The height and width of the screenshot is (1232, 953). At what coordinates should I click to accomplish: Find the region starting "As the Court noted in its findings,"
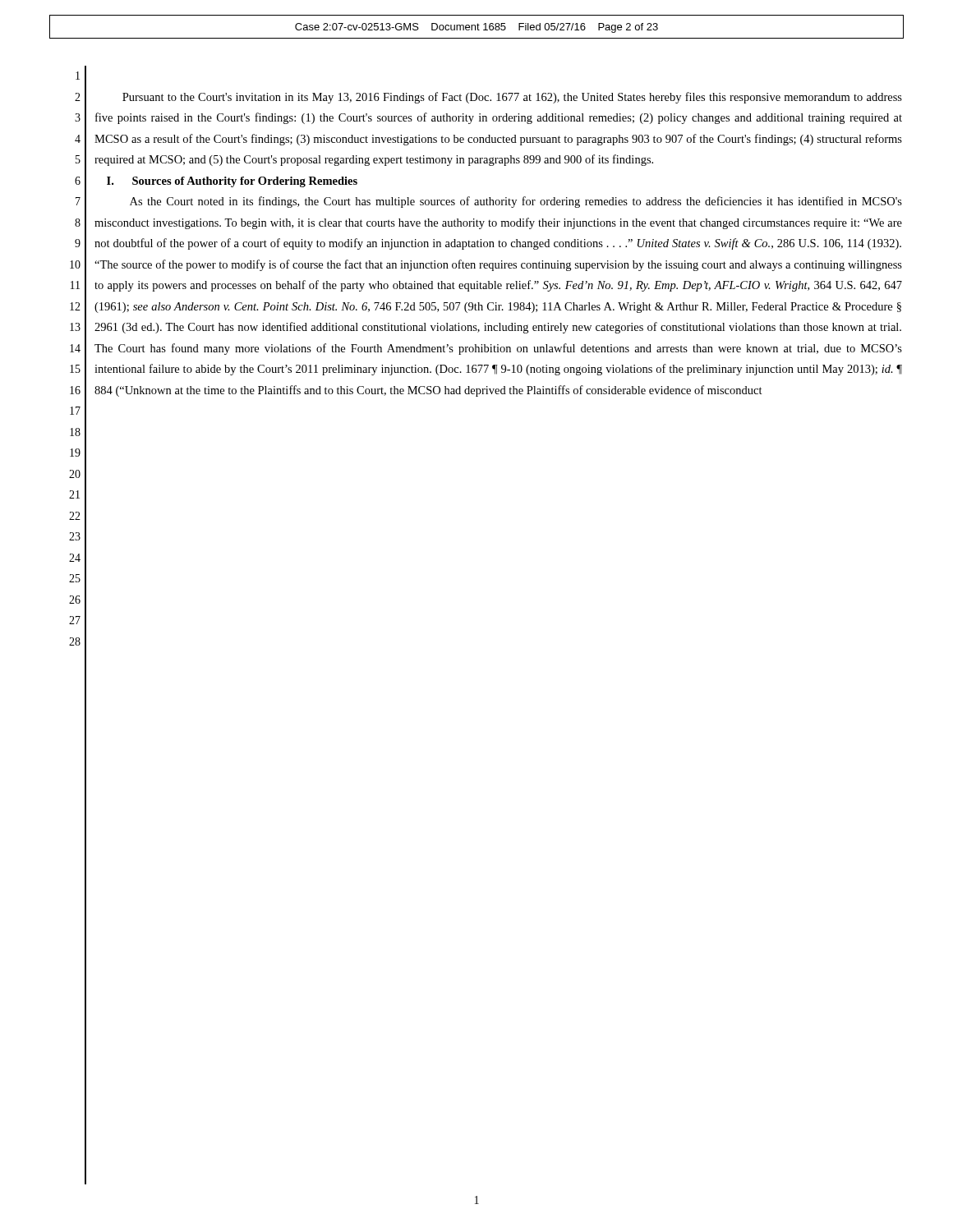coord(498,295)
